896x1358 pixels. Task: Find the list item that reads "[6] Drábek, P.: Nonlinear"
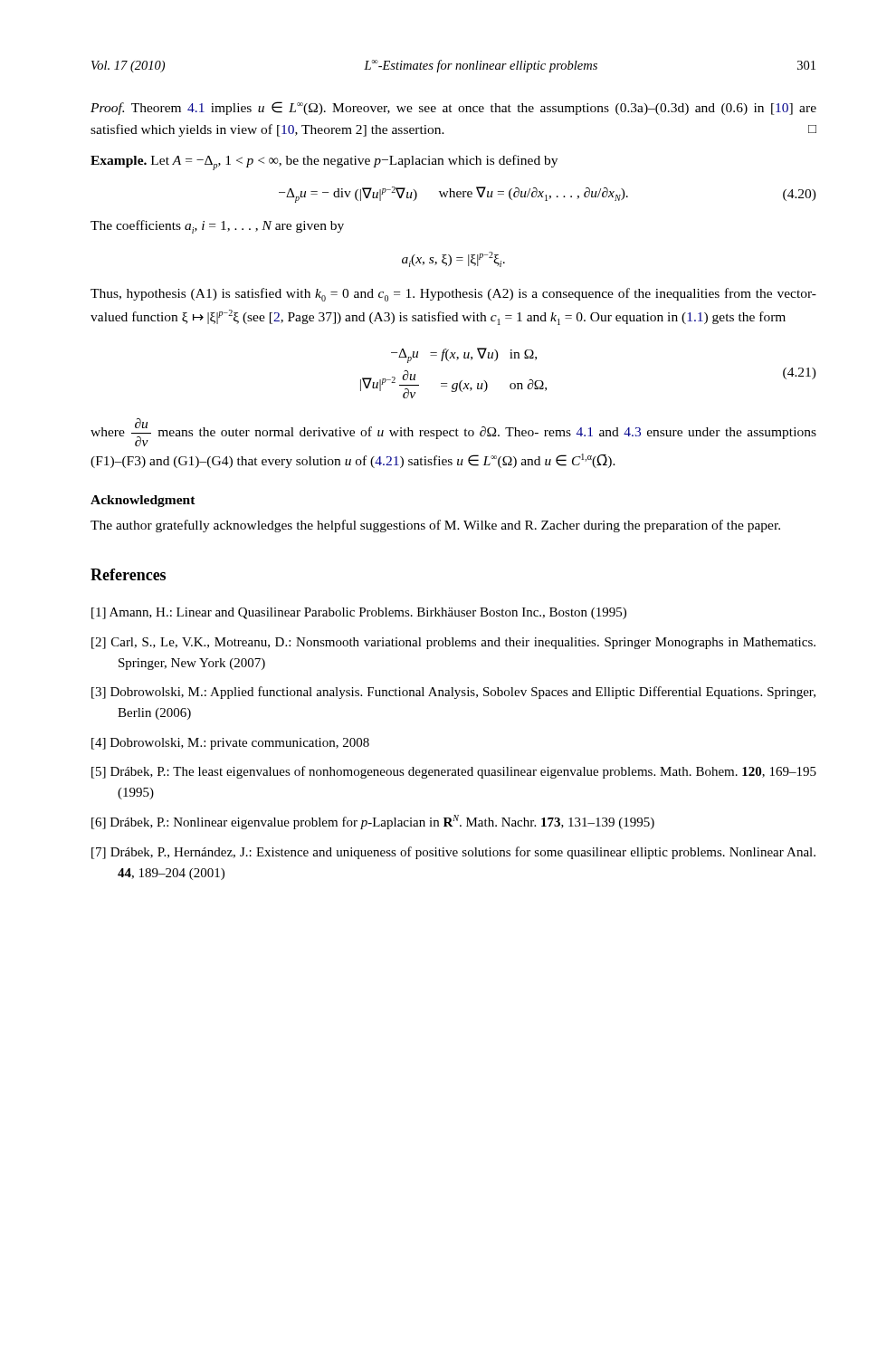[x=373, y=821]
